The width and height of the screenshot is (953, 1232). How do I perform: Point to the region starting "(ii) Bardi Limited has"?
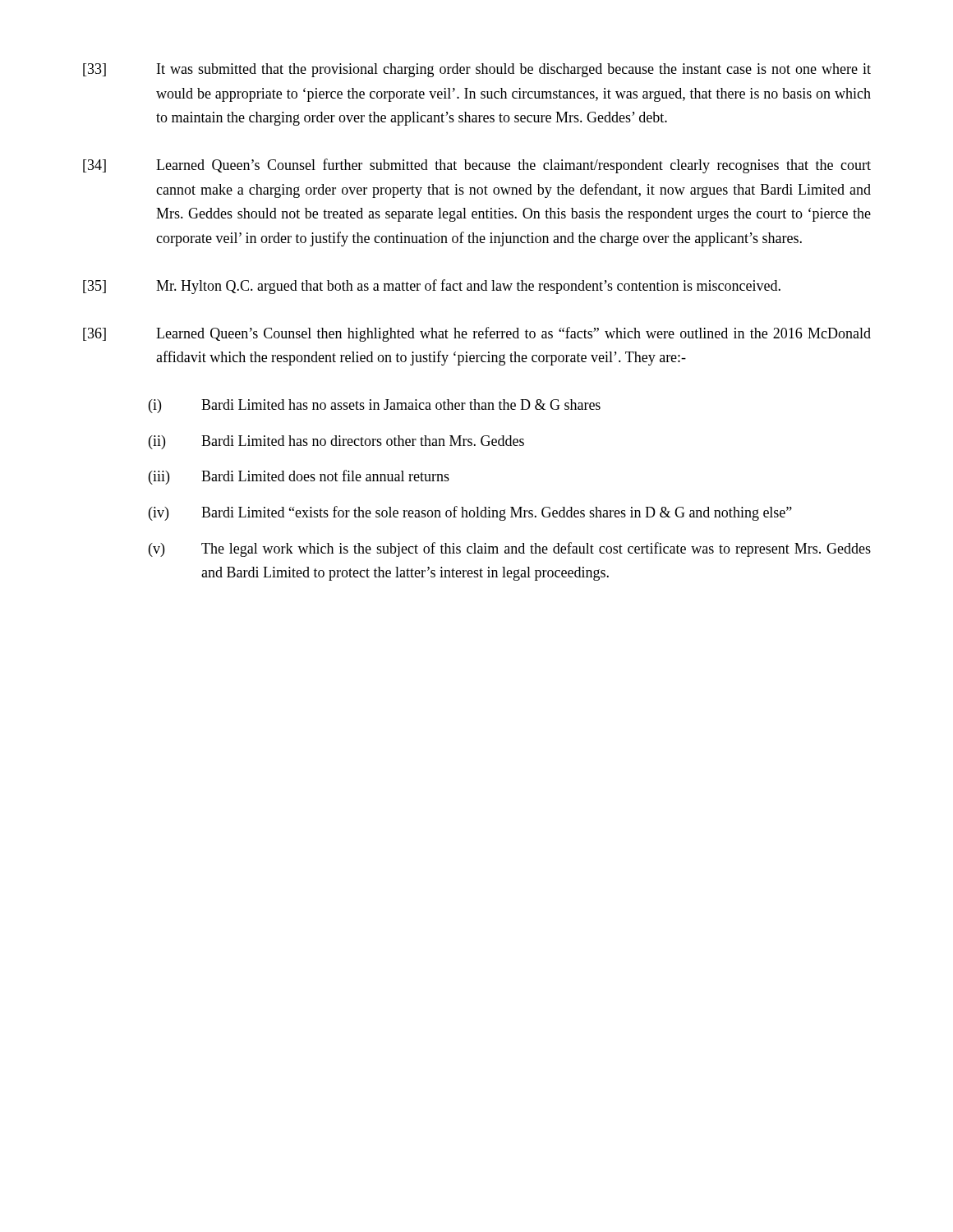click(509, 441)
